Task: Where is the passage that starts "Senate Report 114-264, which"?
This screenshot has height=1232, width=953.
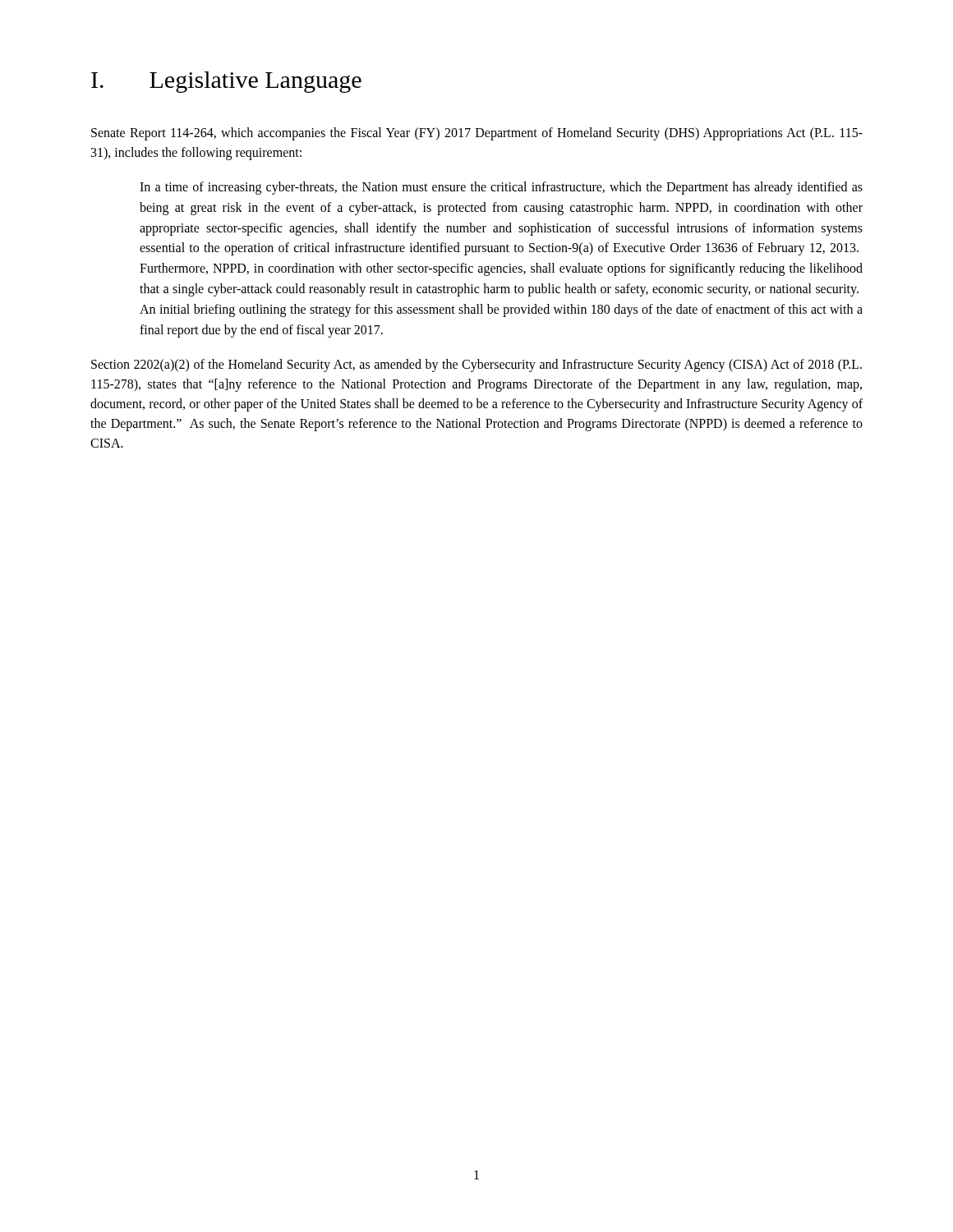Action: (x=476, y=142)
